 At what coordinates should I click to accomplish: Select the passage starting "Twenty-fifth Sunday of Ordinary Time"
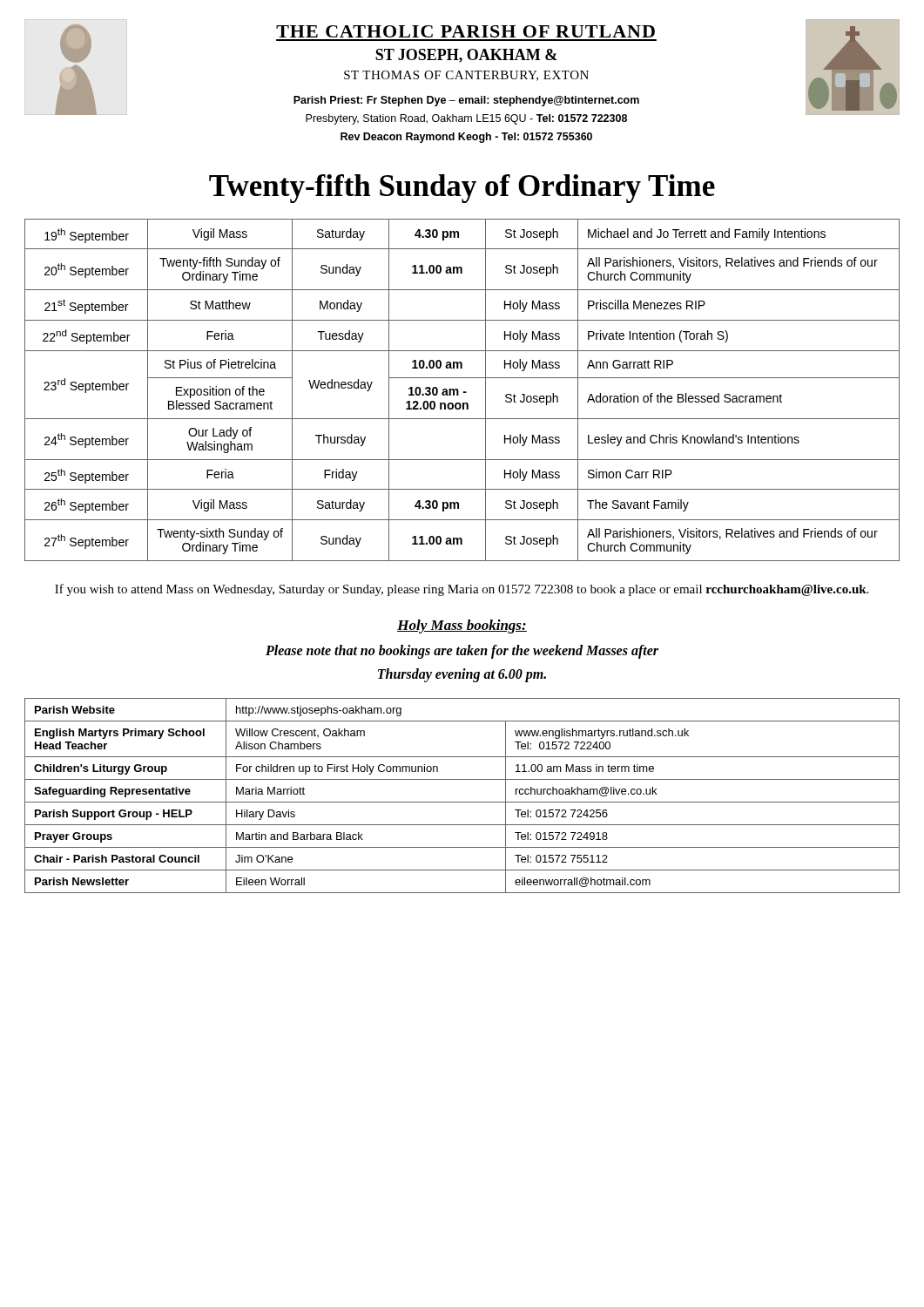pyautogui.click(x=462, y=186)
